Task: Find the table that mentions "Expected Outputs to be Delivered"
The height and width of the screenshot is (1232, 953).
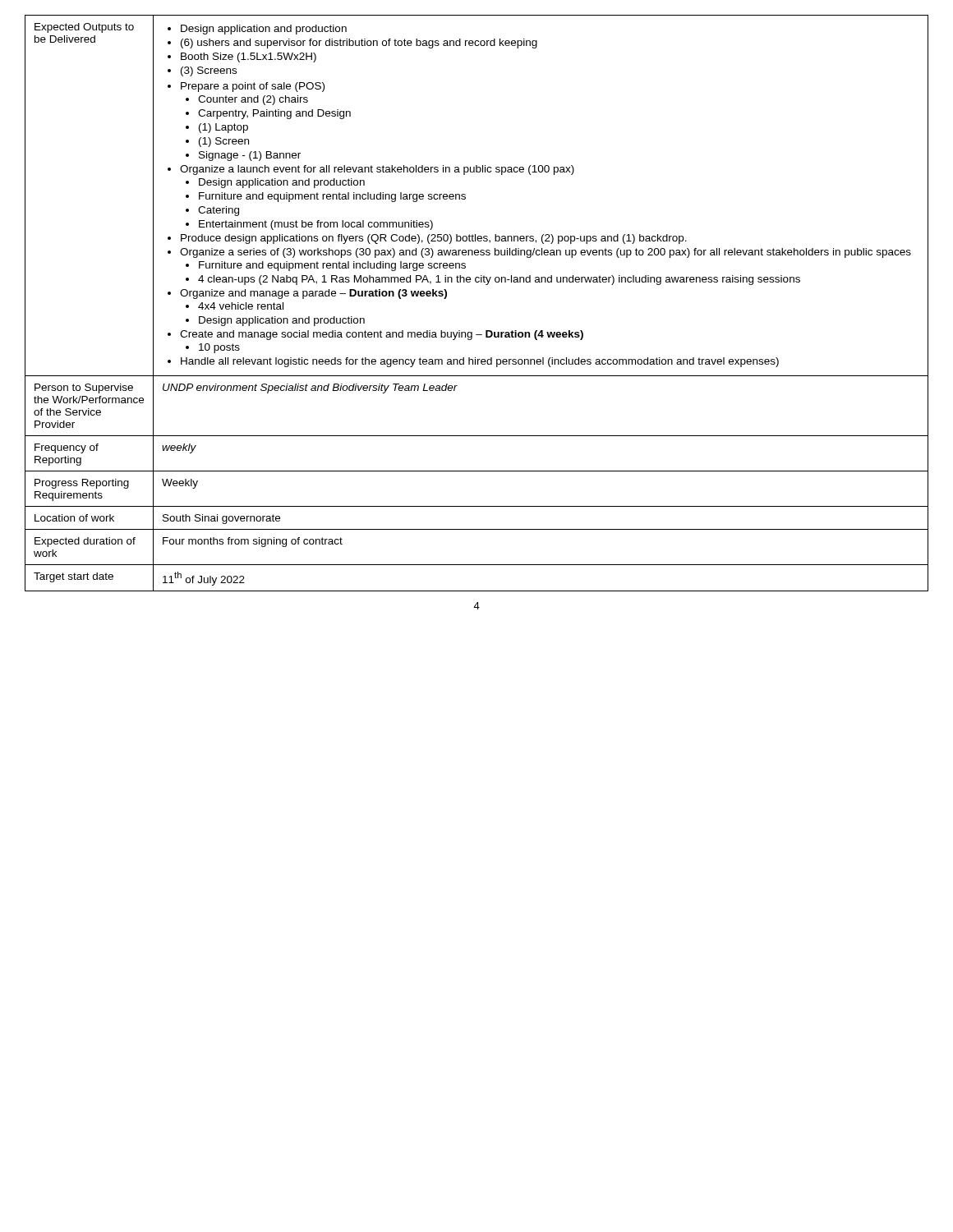Action: (x=476, y=303)
